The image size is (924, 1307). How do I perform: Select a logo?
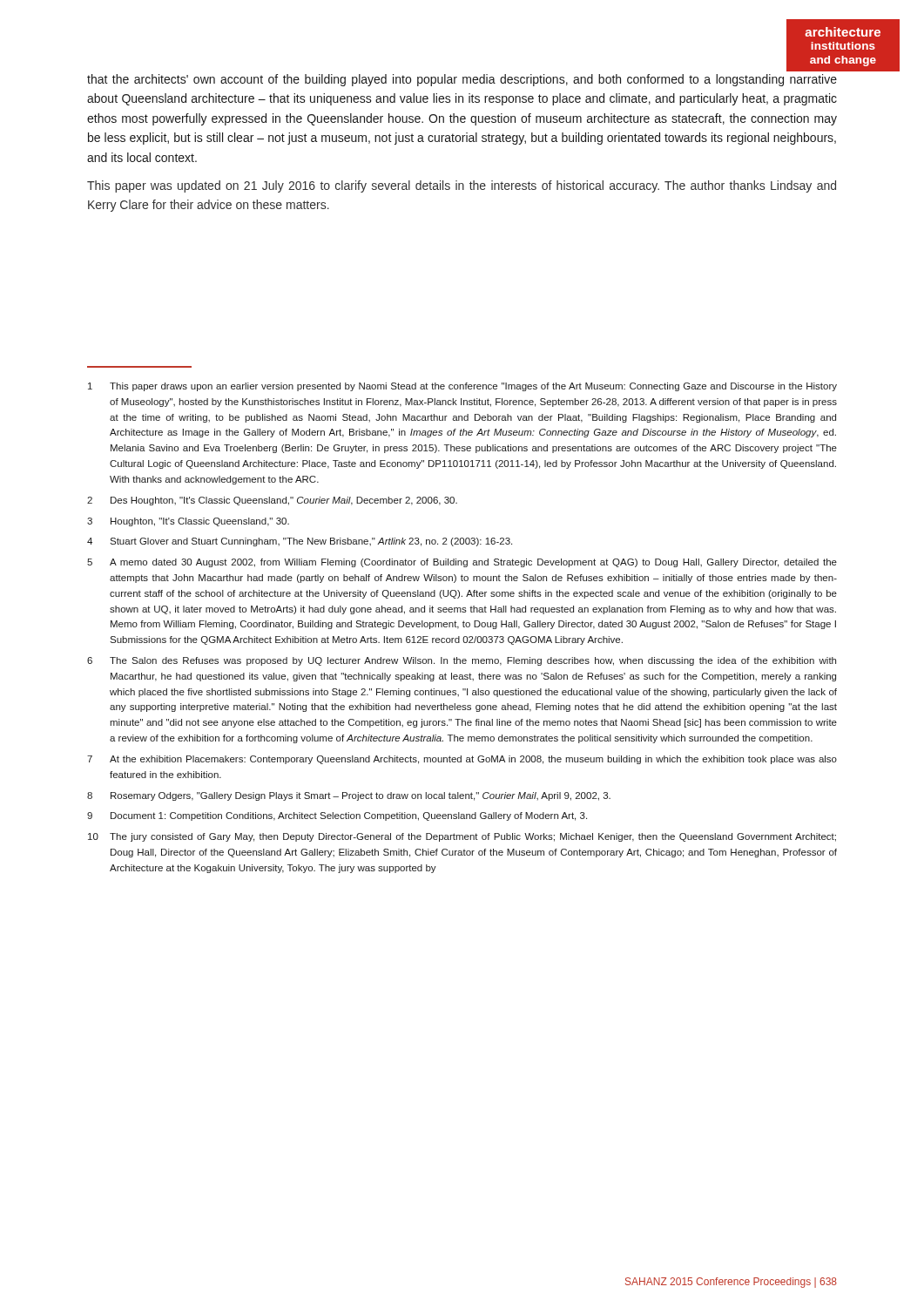tap(843, 45)
